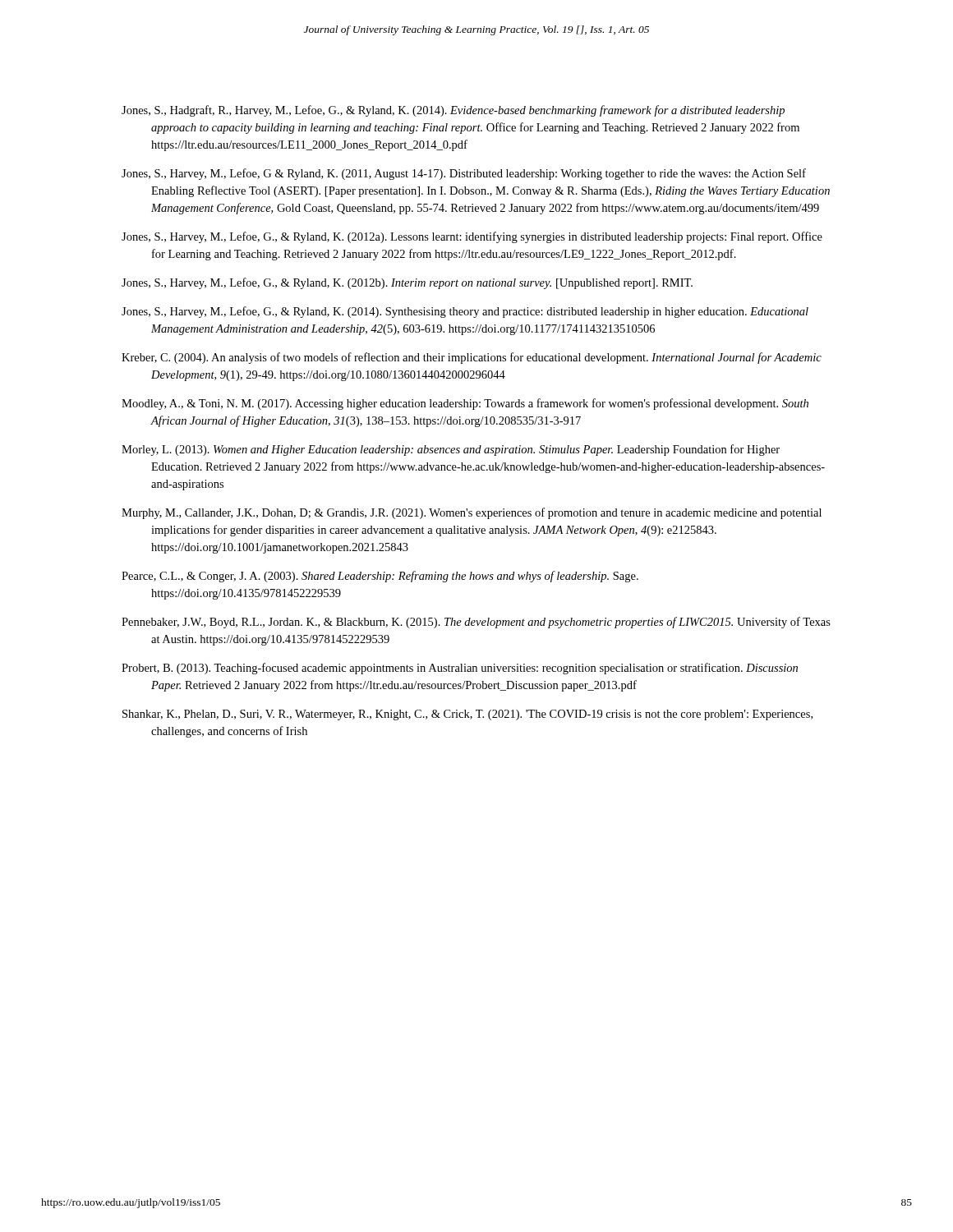The image size is (953, 1232).
Task: Click on the list item that reads "Morley, L. (2013). Women and Higher Education"
Action: (x=473, y=467)
